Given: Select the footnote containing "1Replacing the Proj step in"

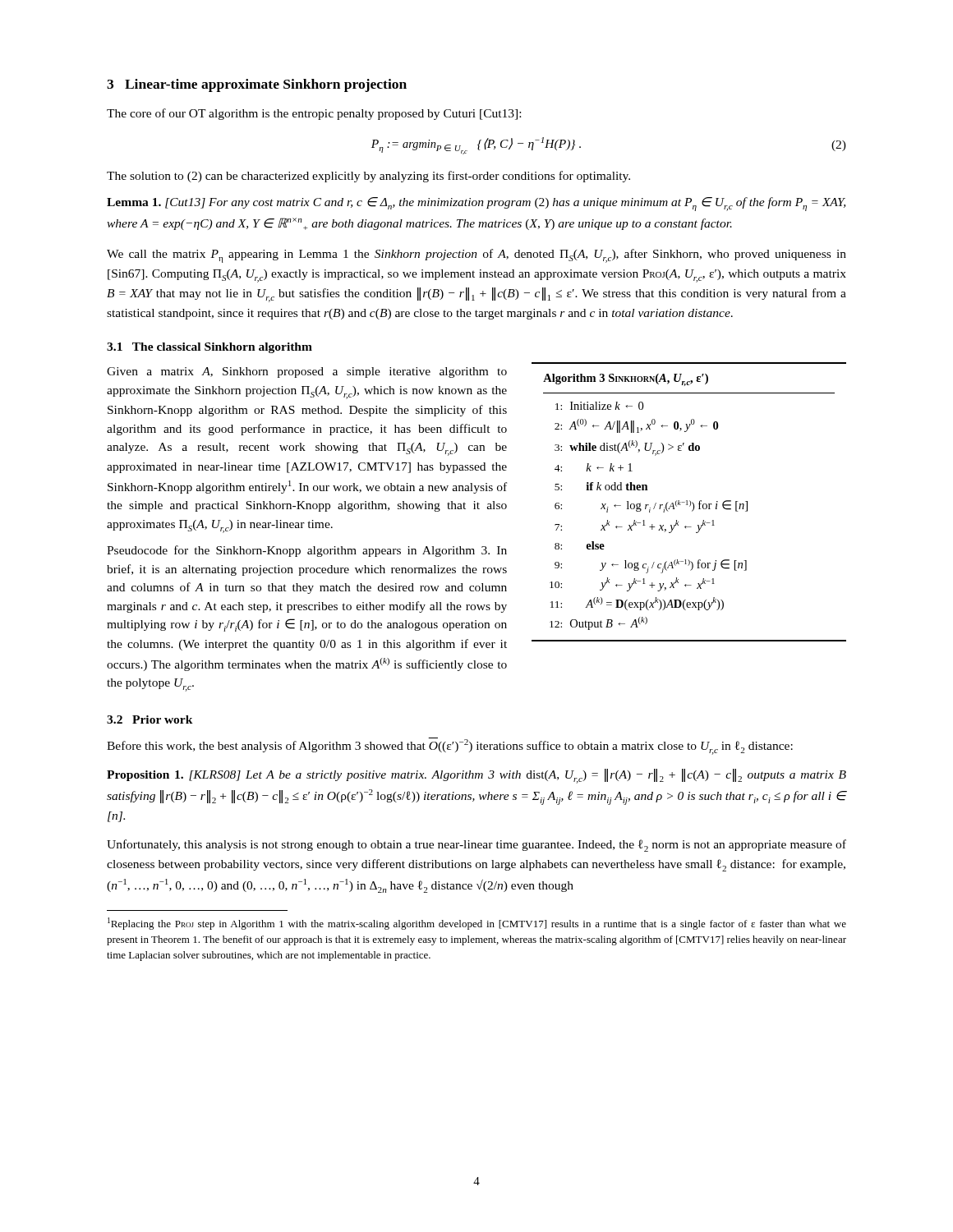Looking at the screenshot, I should pos(476,939).
